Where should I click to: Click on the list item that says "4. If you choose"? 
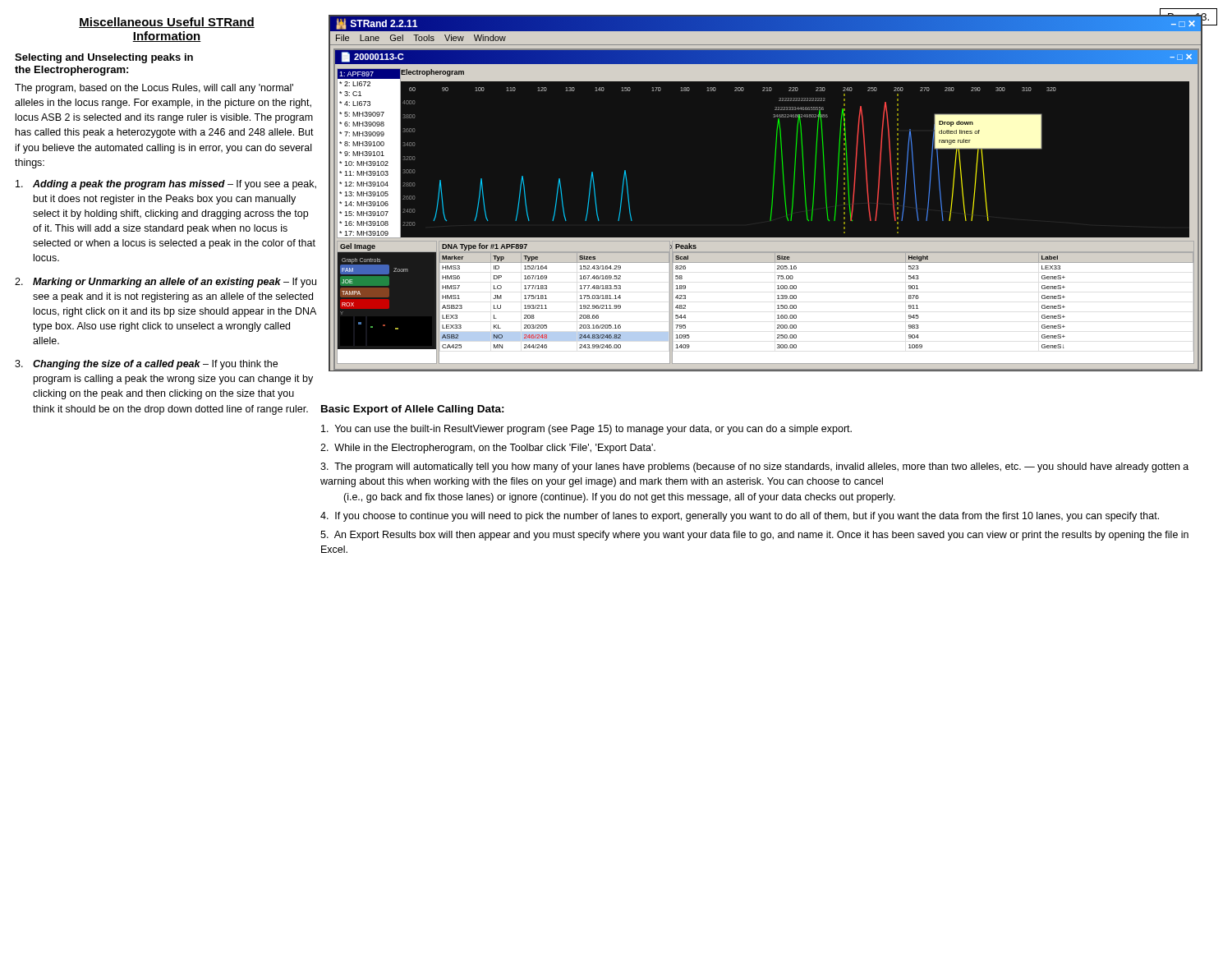pyautogui.click(x=740, y=516)
